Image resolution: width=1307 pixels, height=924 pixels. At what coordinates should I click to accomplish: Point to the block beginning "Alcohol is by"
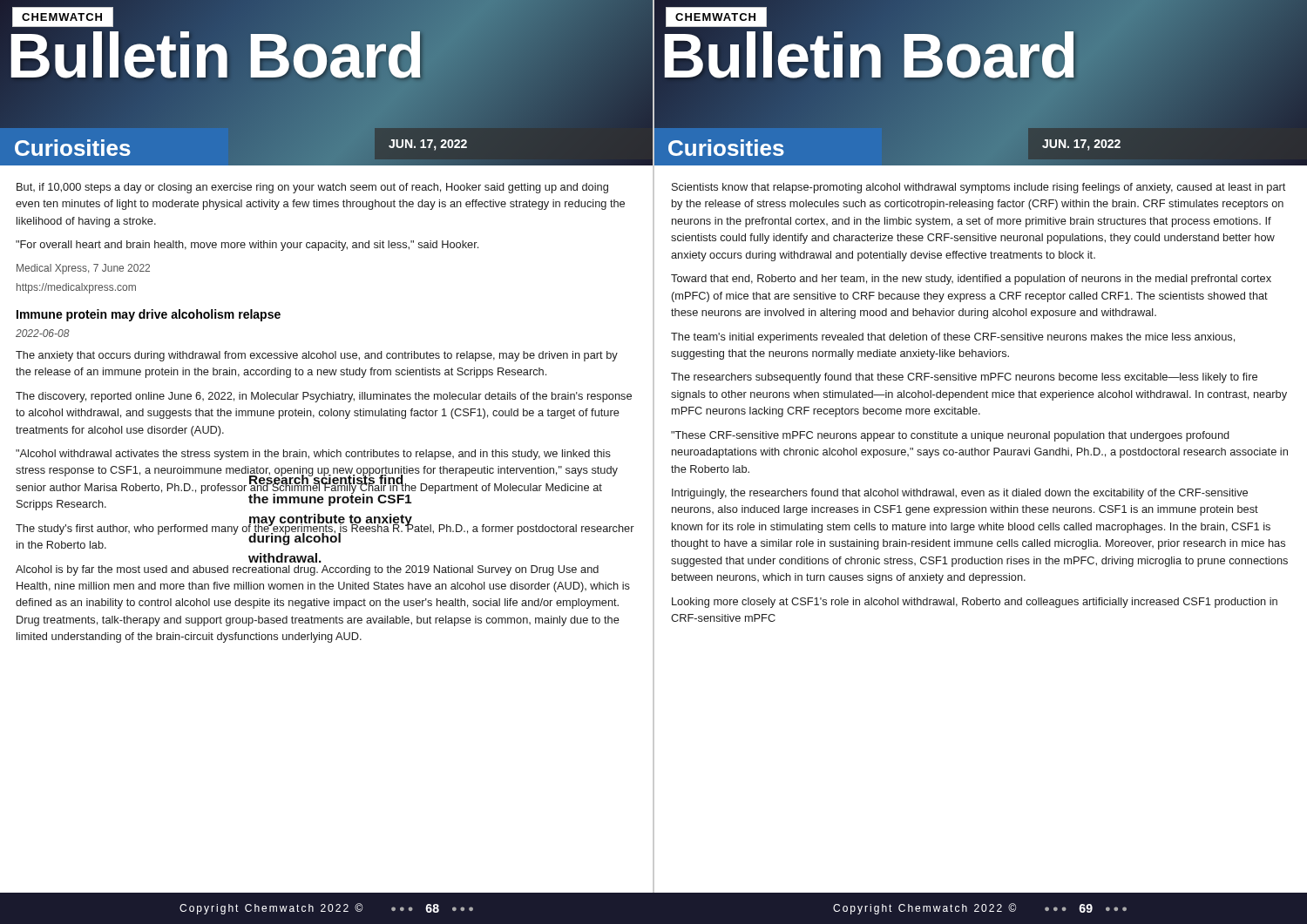coord(323,603)
